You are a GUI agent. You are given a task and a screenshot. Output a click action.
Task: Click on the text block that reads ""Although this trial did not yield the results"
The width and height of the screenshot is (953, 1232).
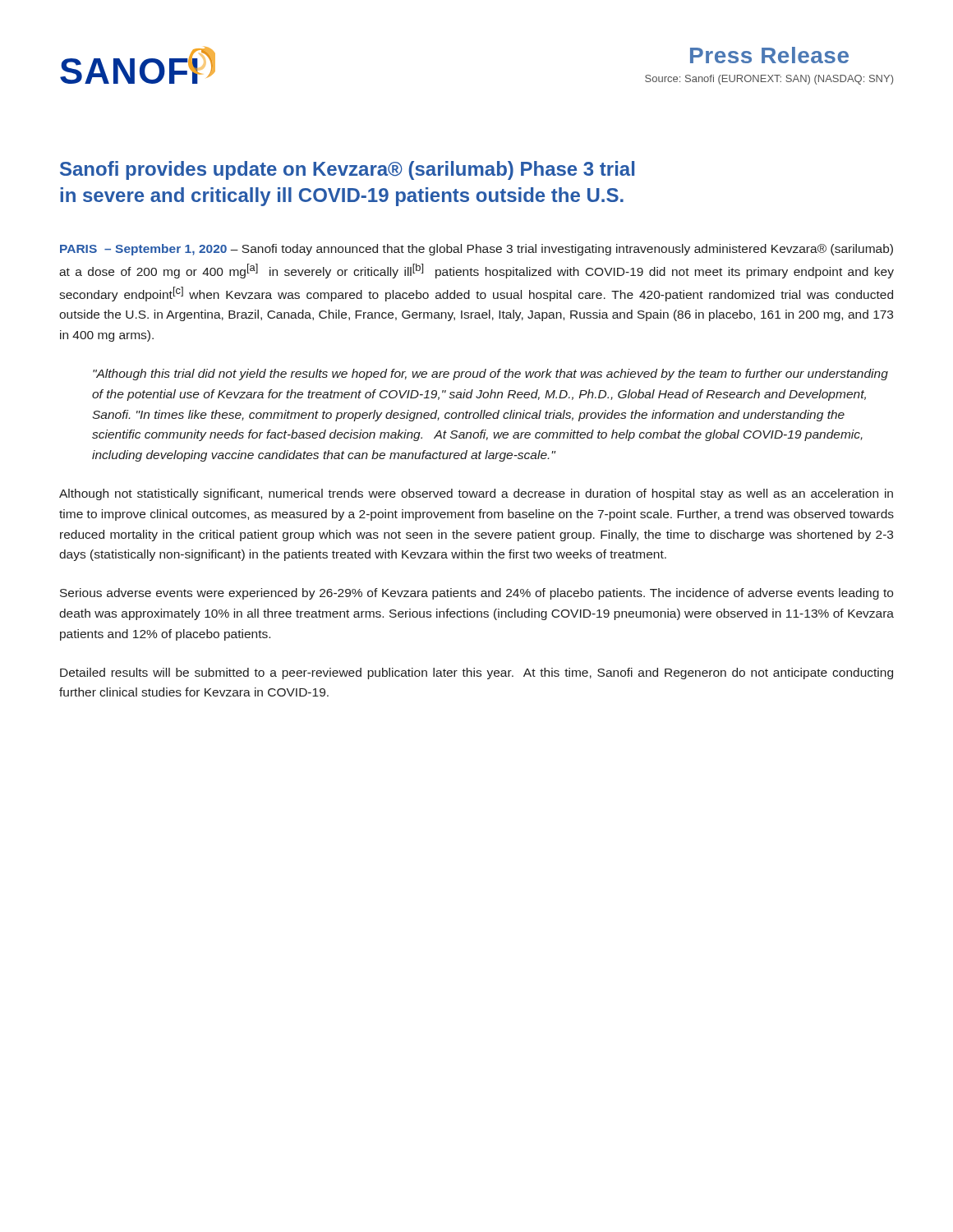point(493,415)
